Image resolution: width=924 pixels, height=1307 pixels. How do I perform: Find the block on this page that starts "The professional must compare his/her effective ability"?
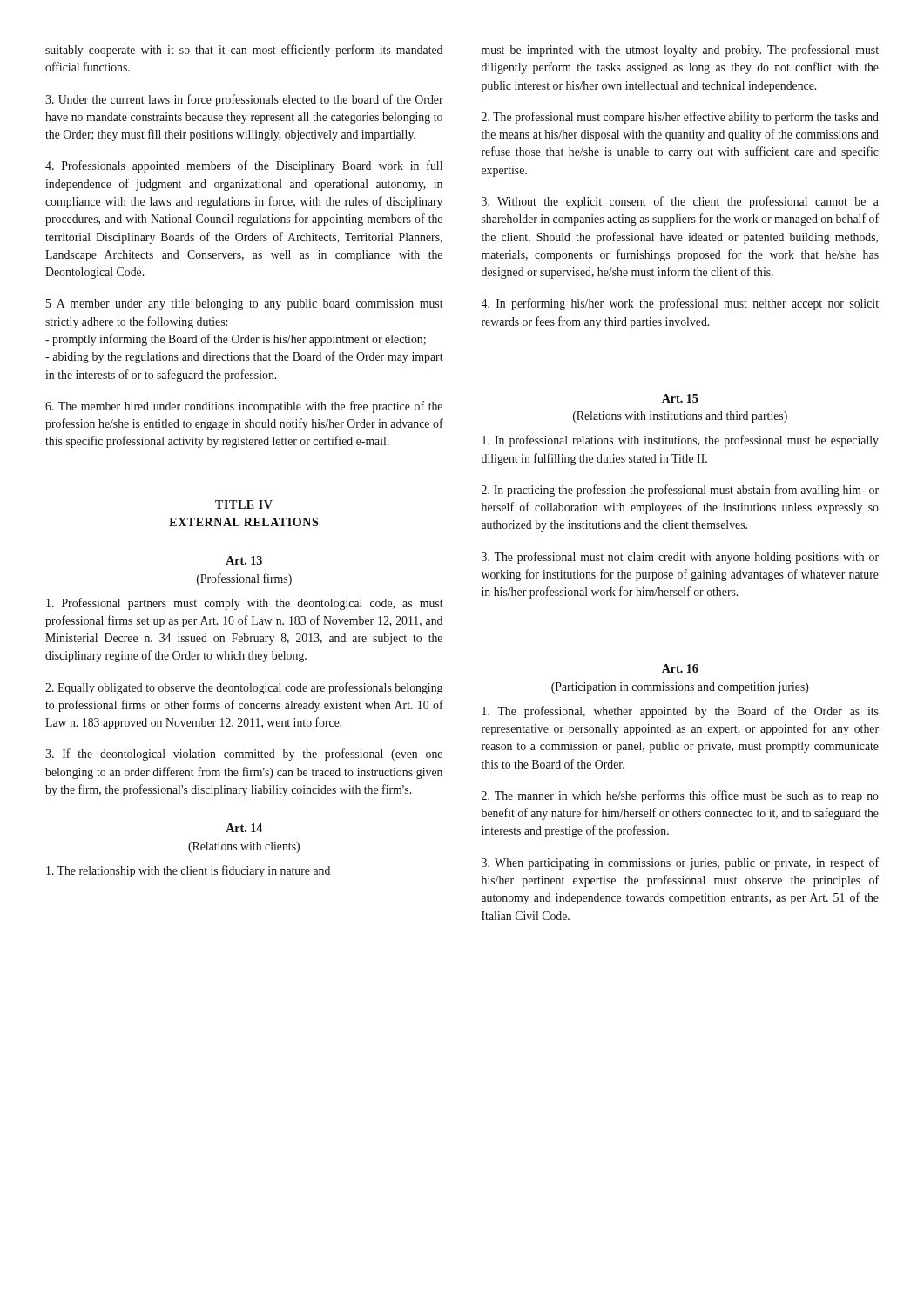(680, 144)
